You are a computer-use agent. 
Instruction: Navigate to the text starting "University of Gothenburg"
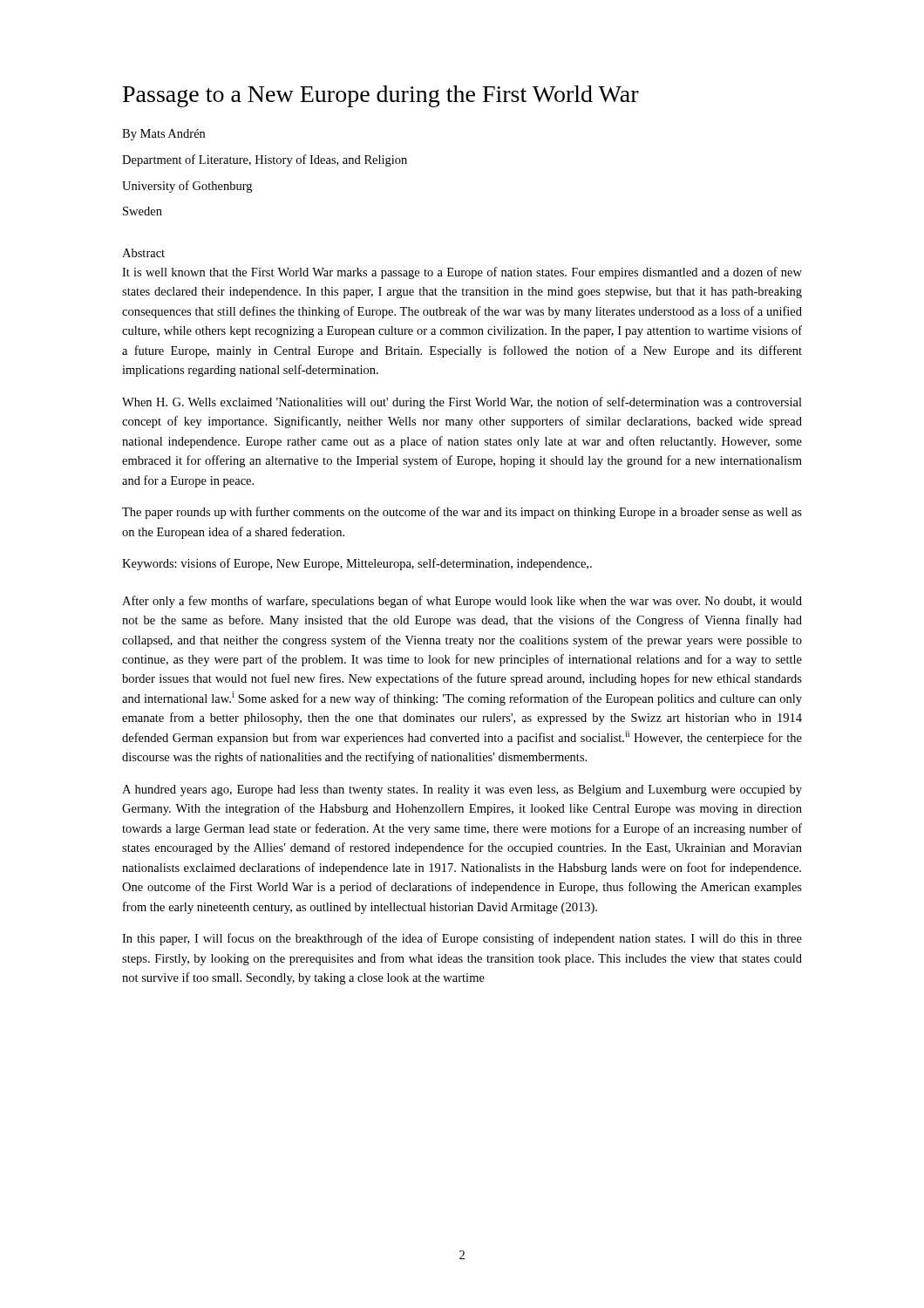(x=187, y=187)
